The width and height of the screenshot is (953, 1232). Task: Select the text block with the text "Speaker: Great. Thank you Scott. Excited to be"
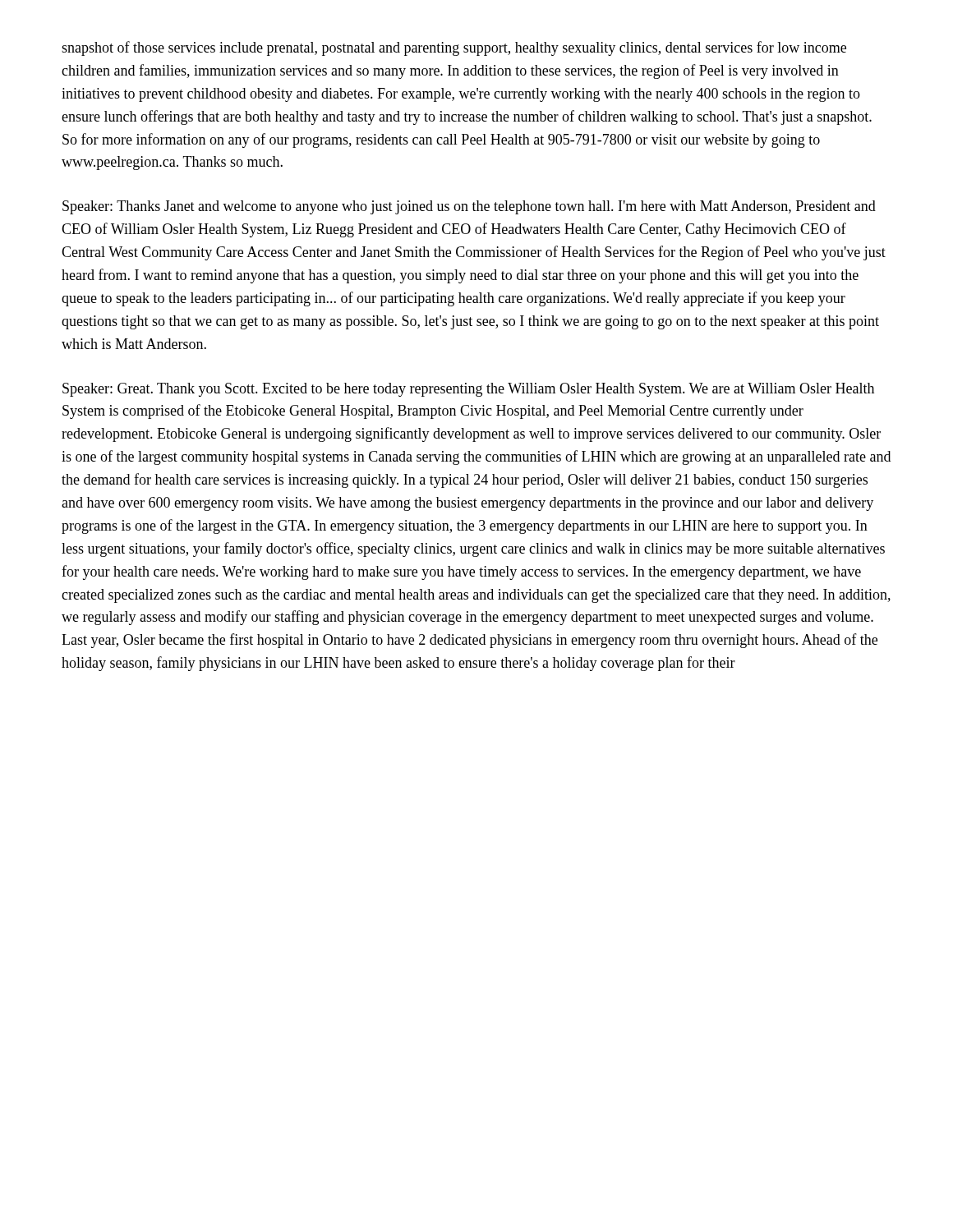(476, 526)
